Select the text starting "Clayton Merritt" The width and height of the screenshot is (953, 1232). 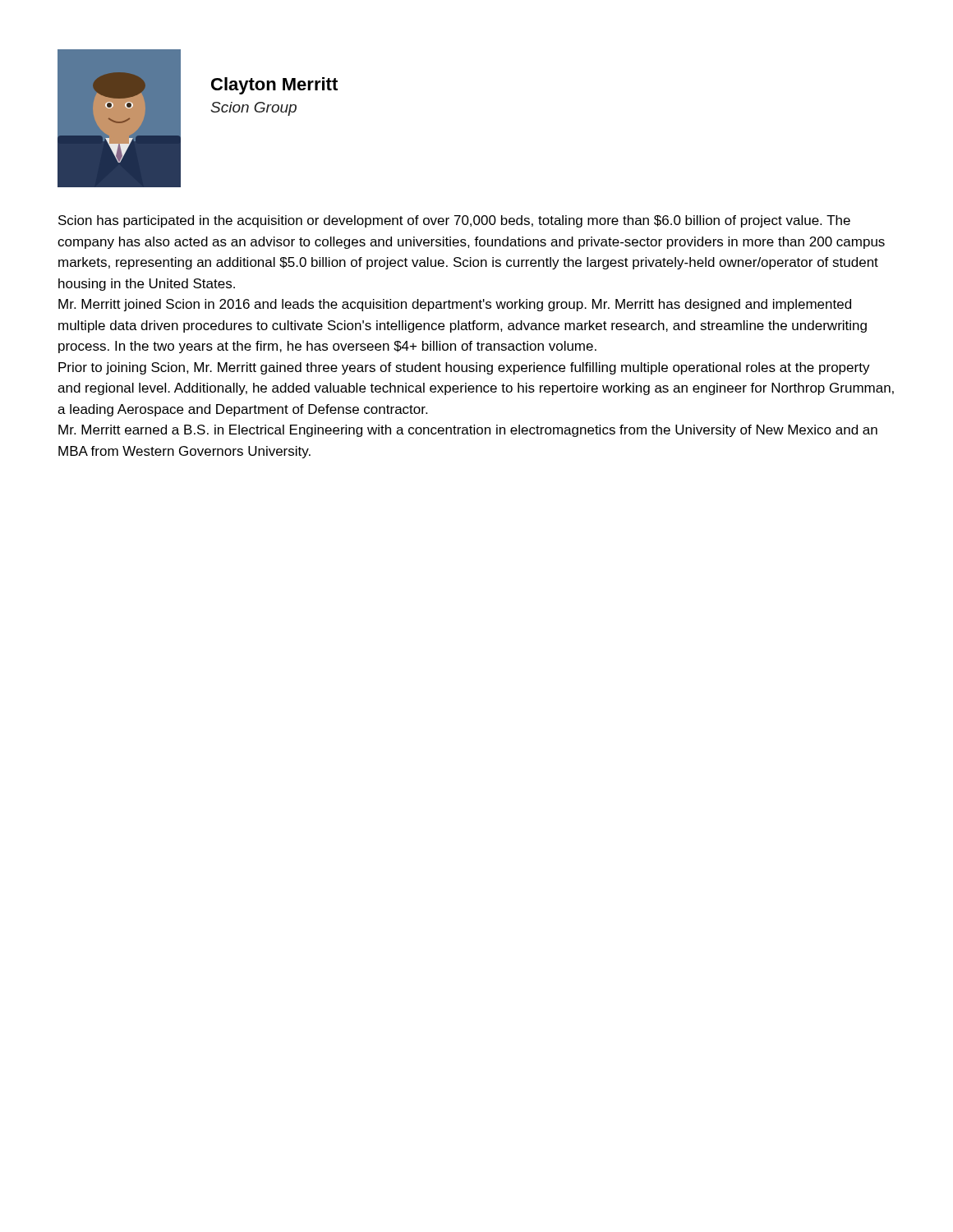coord(274,84)
